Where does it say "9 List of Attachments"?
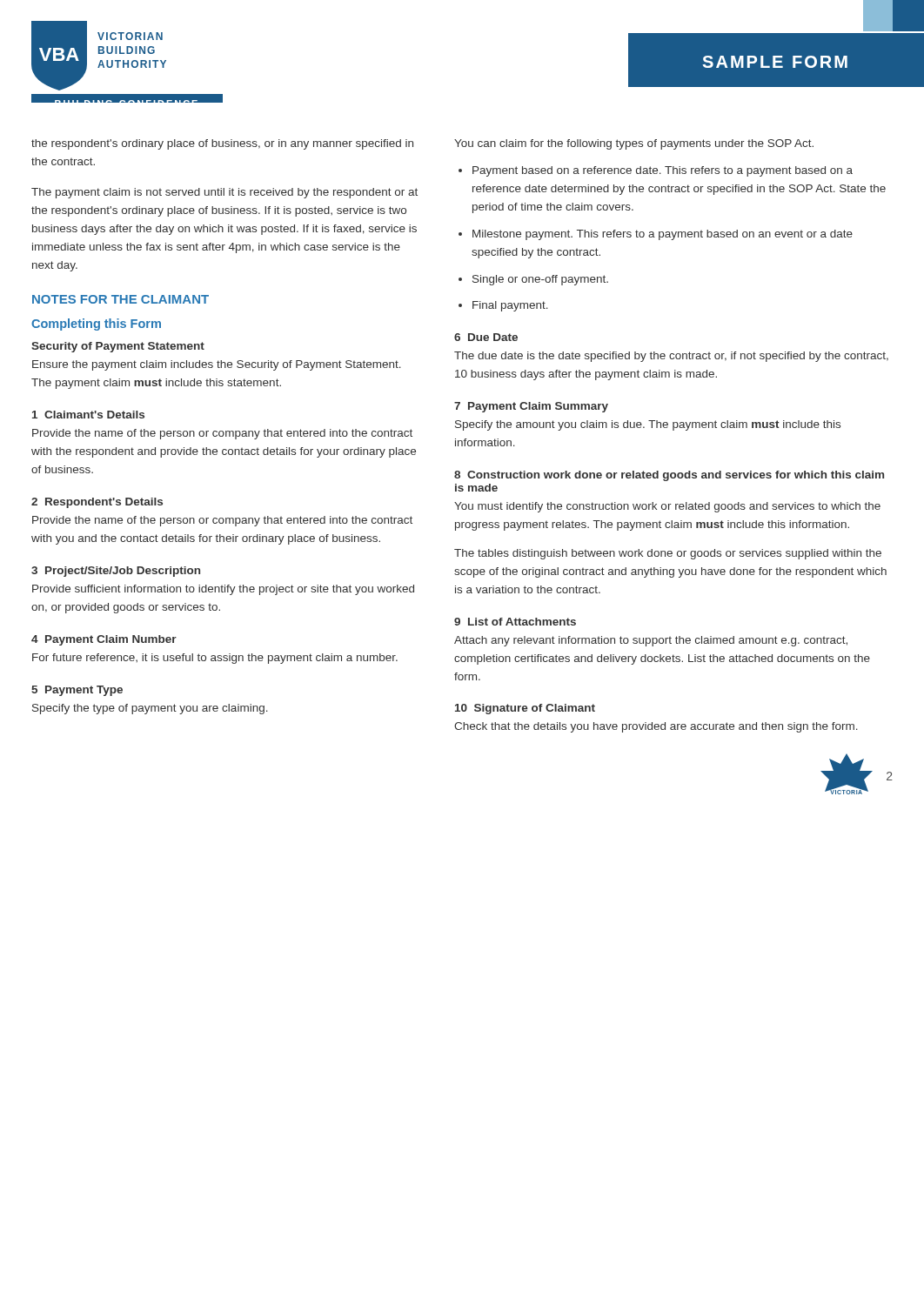Image resolution: width=924 pixels, height=1305 pixels. tap(515, 621)
